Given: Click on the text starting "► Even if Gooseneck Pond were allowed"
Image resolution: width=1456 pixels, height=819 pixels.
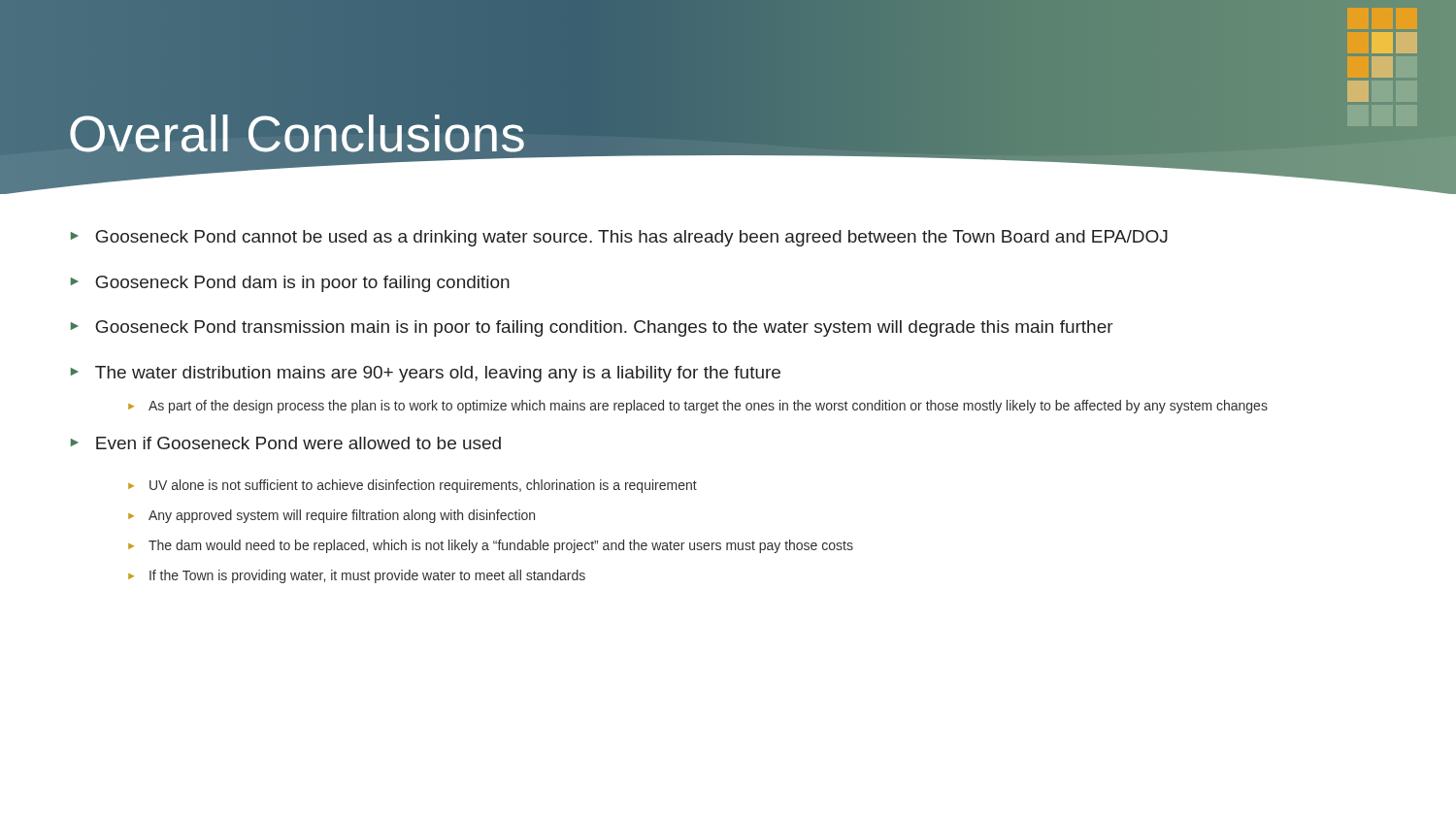Looking at the screenshot, I should pos(285,444).
